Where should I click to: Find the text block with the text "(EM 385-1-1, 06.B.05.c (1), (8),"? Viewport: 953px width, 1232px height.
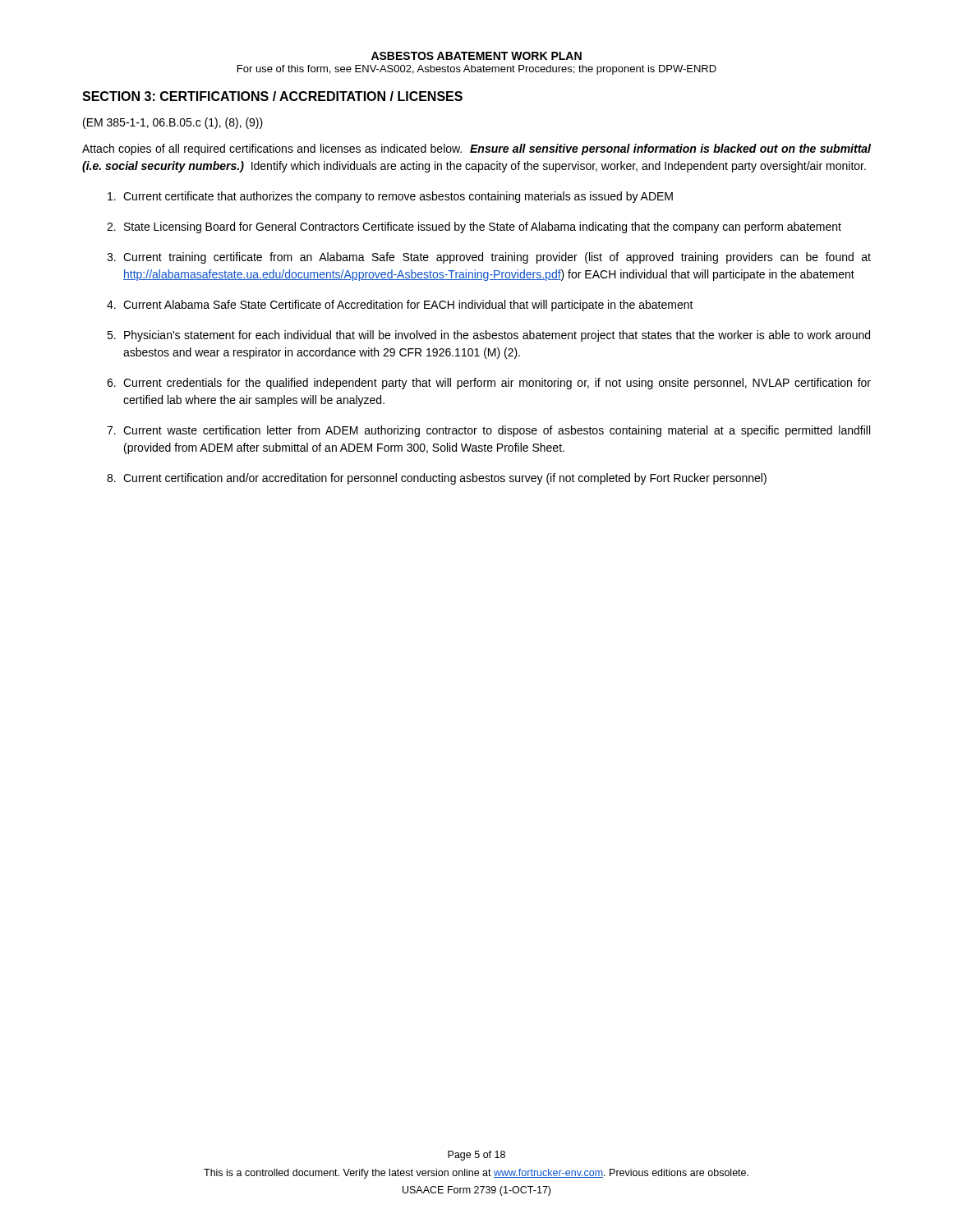173,122
